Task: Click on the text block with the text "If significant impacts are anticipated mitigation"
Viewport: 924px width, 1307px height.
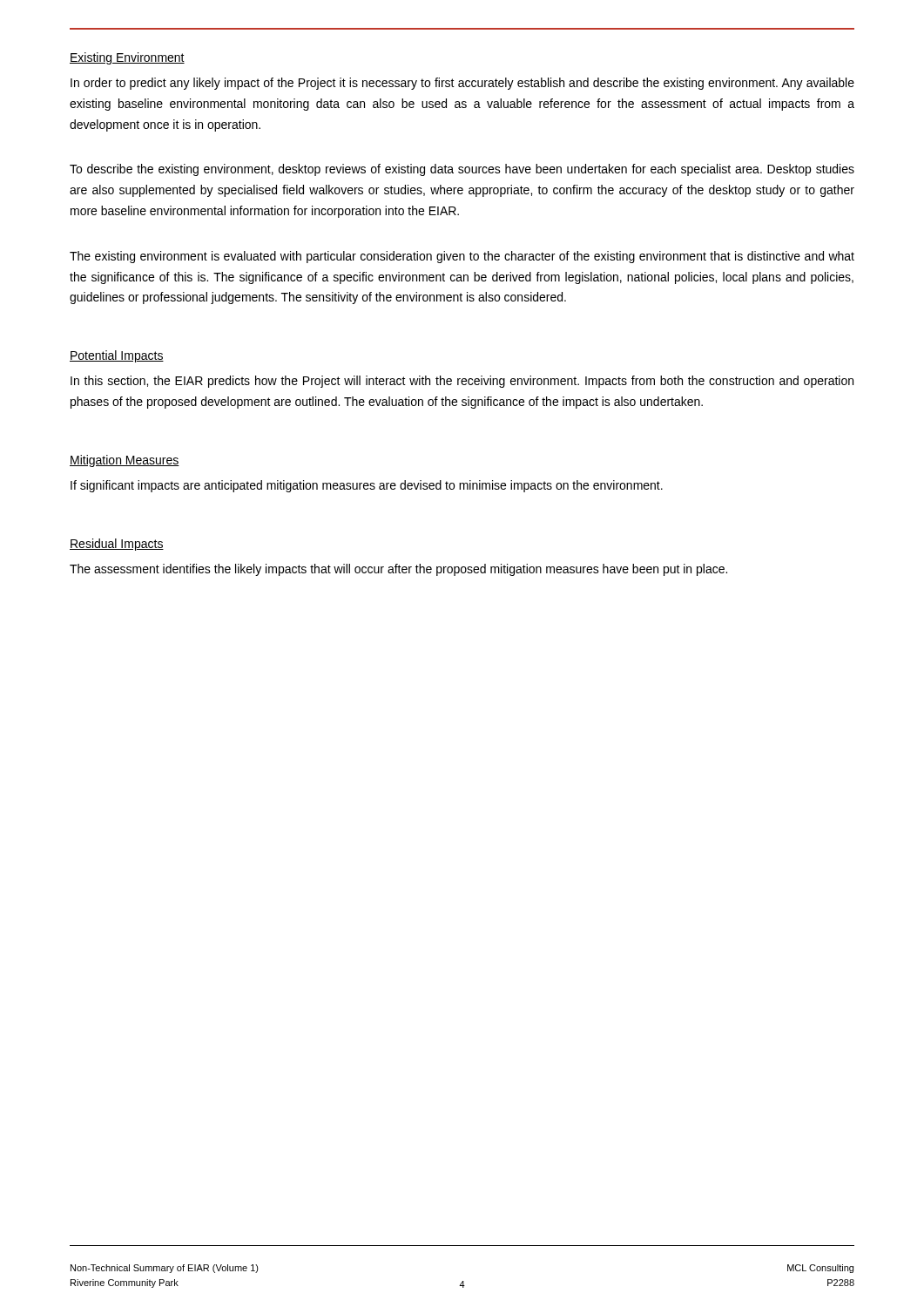Action: click(x=367, y=485)
